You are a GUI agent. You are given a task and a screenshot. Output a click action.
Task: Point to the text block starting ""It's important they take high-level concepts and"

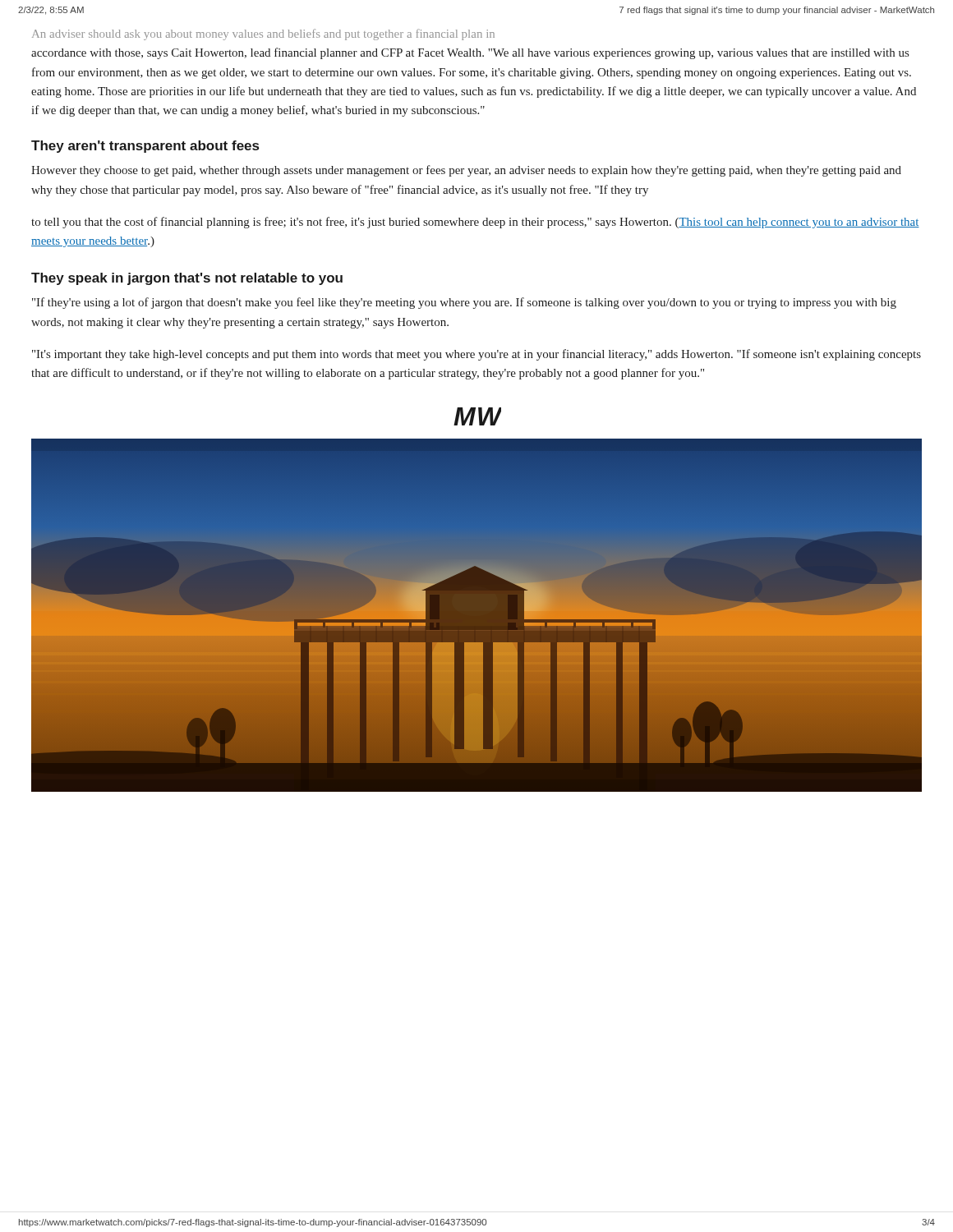476,363
